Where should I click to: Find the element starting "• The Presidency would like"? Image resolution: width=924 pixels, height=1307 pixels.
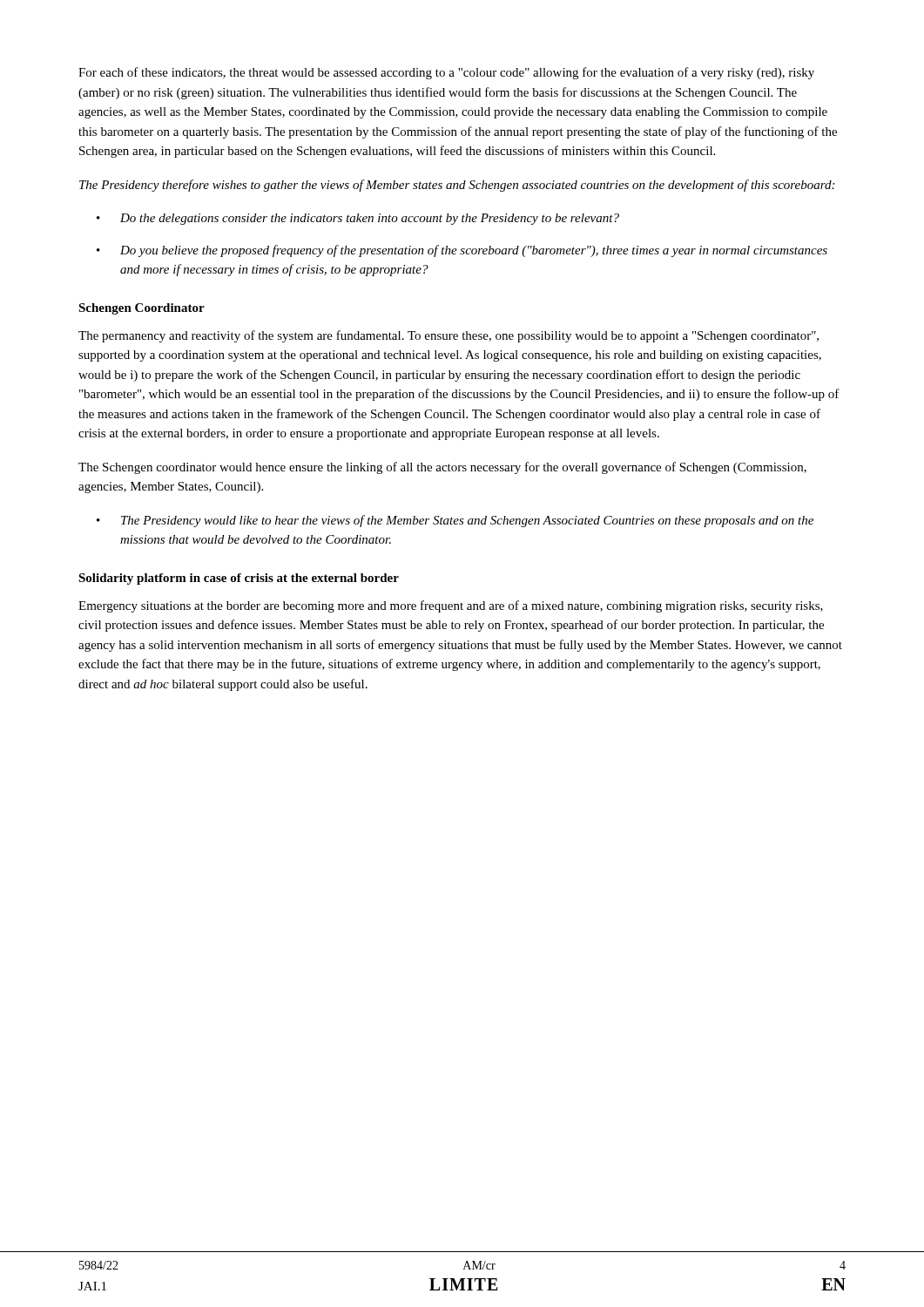coord(471,530)
